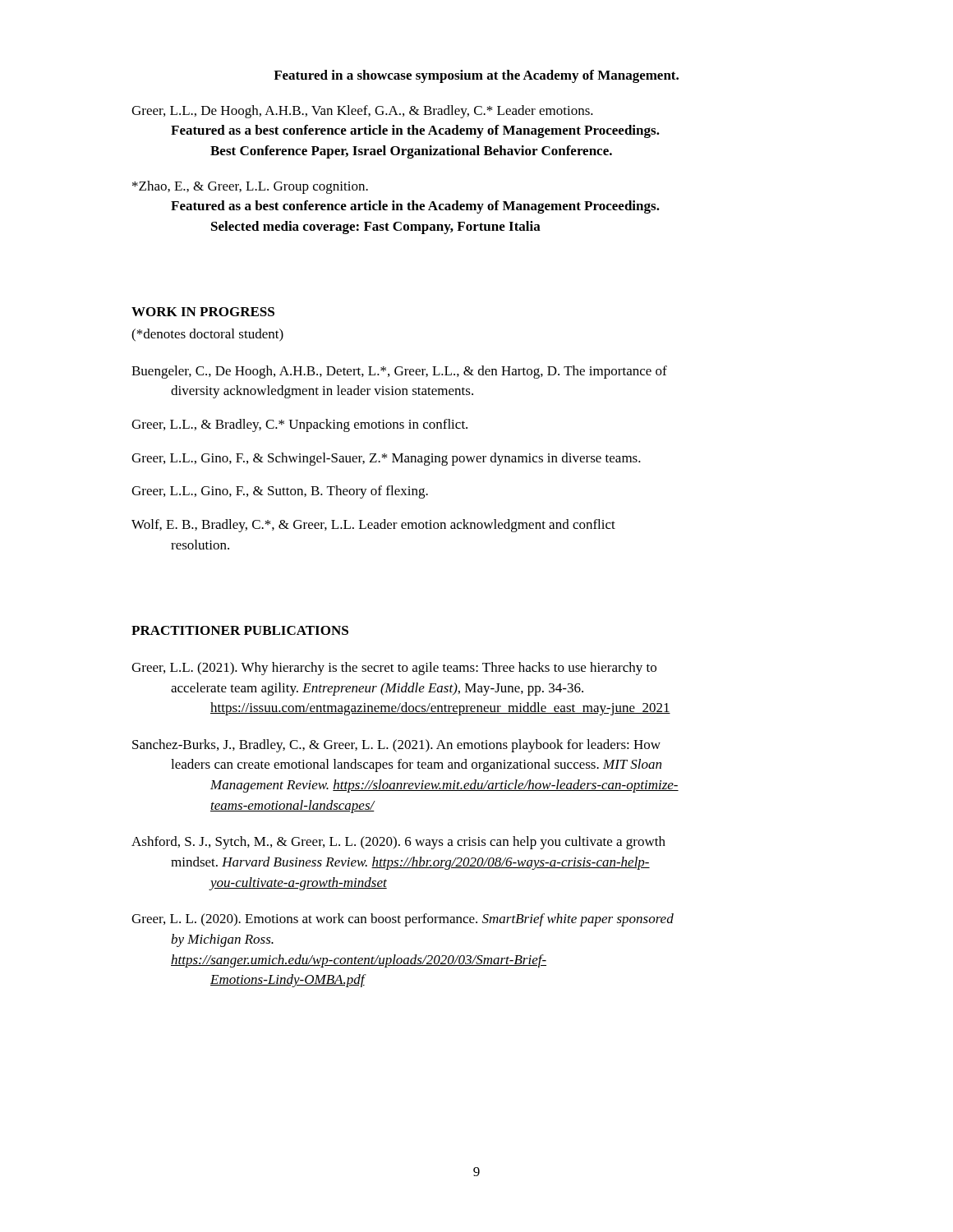Find the block on this page that starts "Wolf, E. B., Bradley, C.*, & Greer,"
Image resolution: width=953 pixels, height=1232 pixels.
(476, 535)
